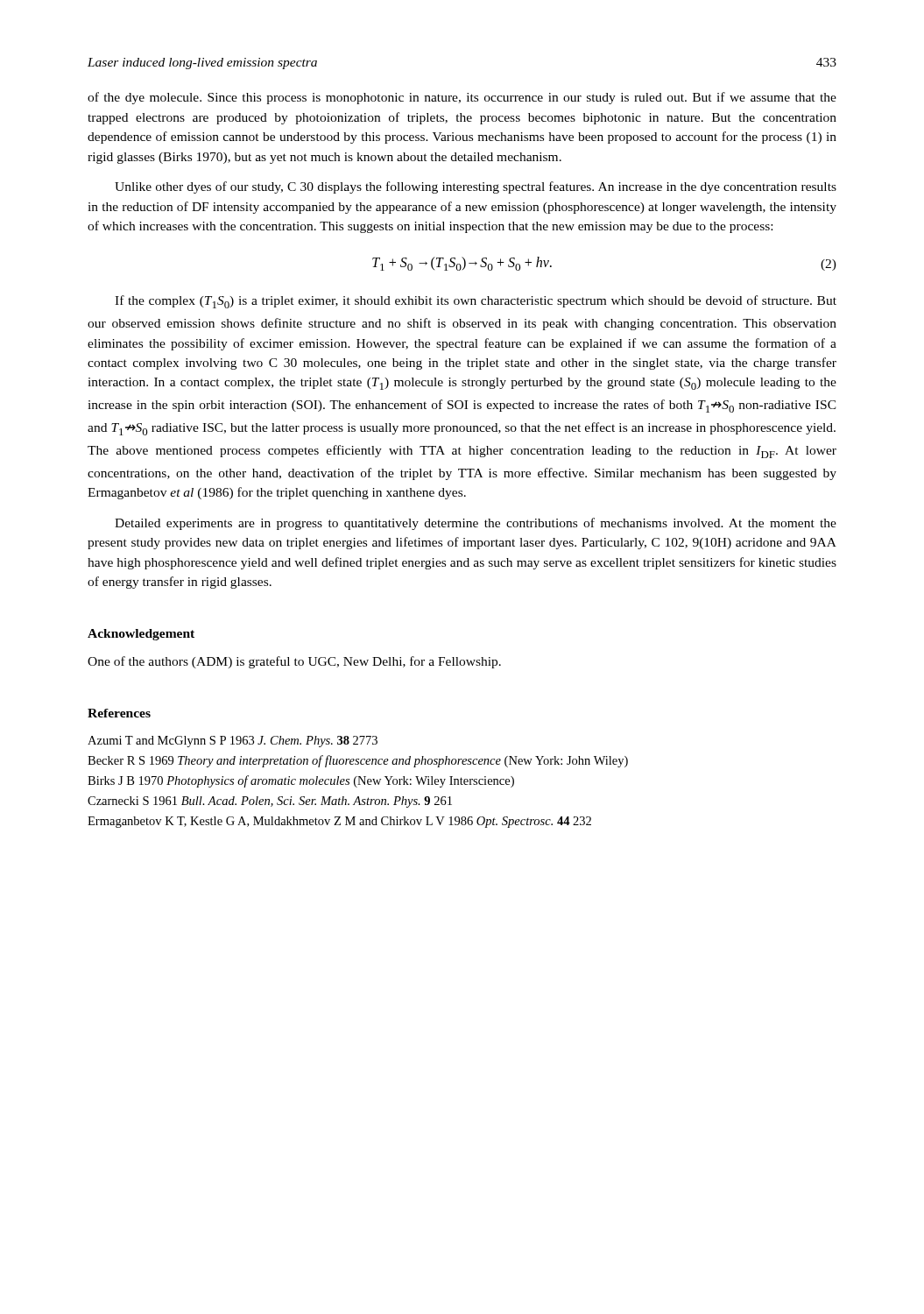The width and height of the screenshot is (924, 1314).
Task: Find the passage starting "T1 + S0 →(T1S0)→S0"
Action: (458, 264)
